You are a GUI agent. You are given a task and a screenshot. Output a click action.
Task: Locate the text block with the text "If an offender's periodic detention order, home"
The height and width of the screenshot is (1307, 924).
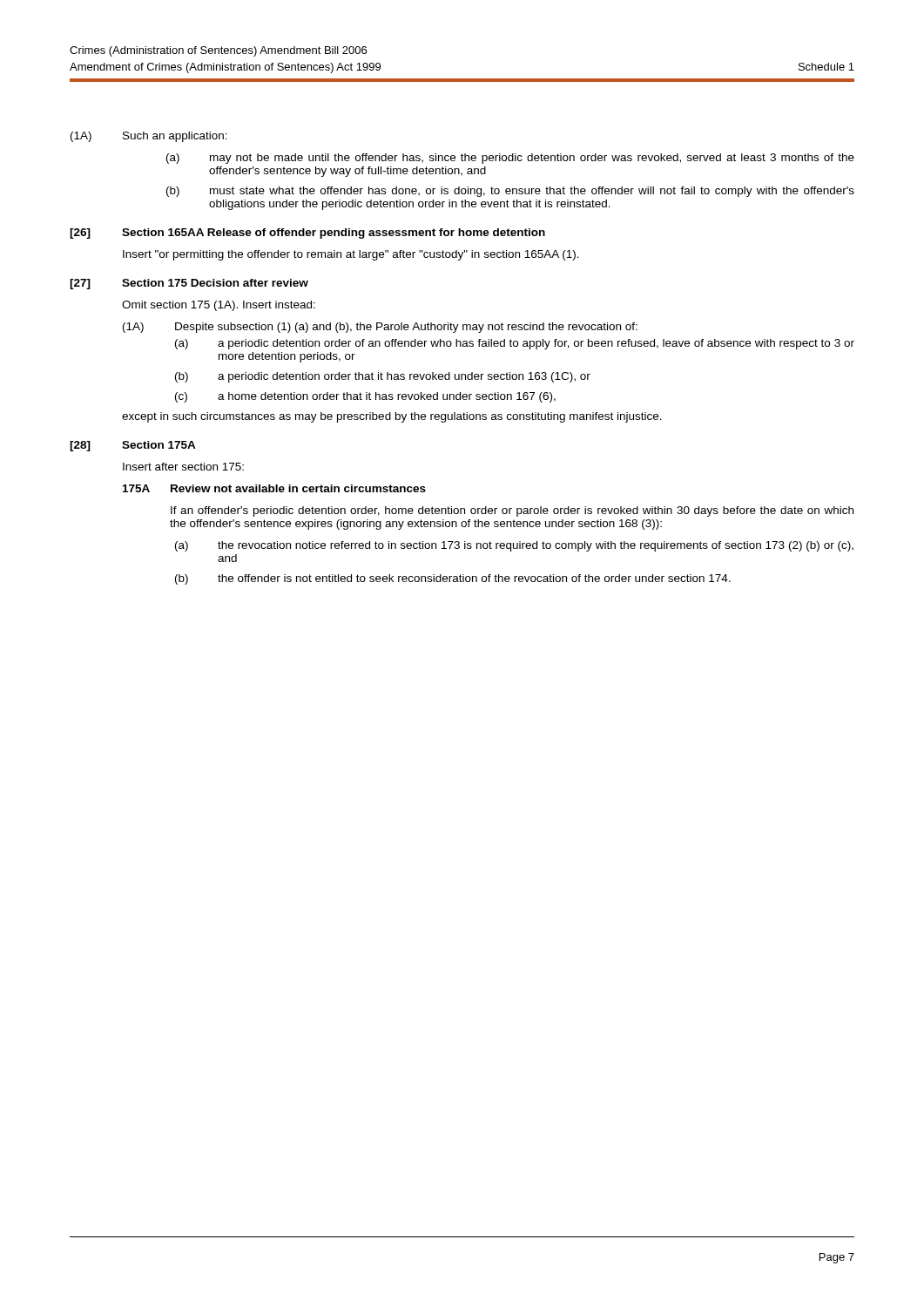click(512, 517)
